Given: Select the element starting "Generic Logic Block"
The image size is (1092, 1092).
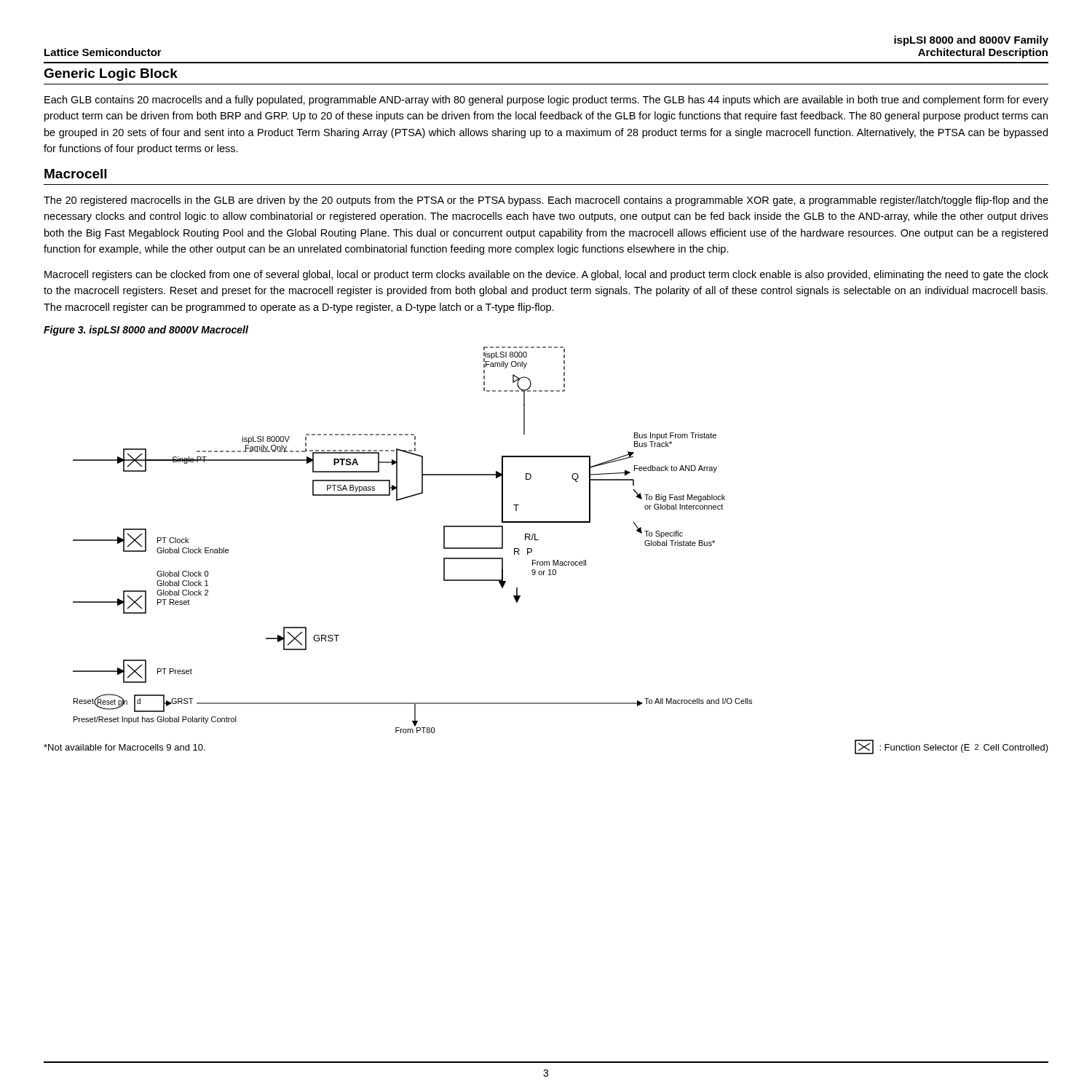Looking at the screenshot, I should point(111,73).
